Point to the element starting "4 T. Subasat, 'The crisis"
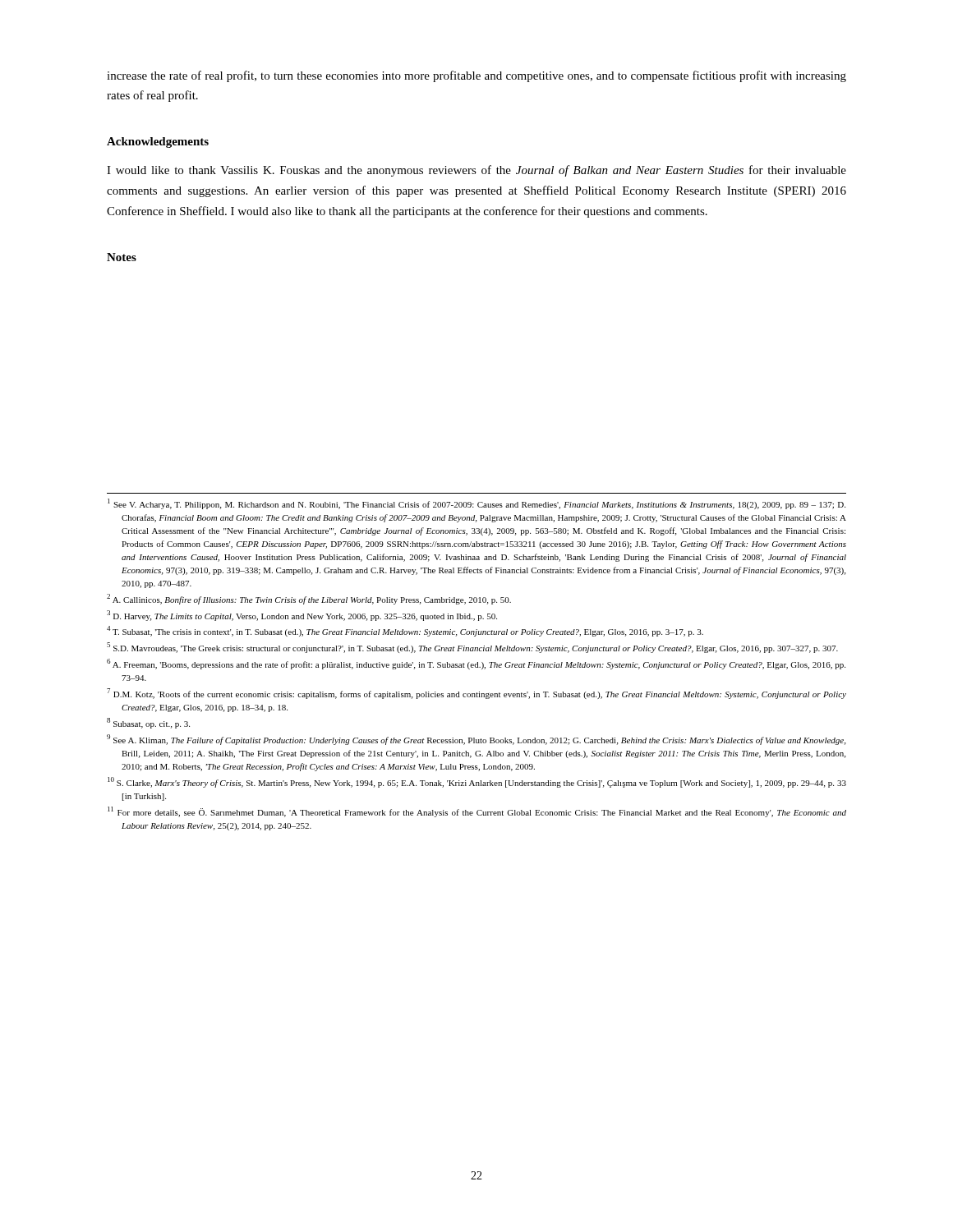 pos(405,632)
